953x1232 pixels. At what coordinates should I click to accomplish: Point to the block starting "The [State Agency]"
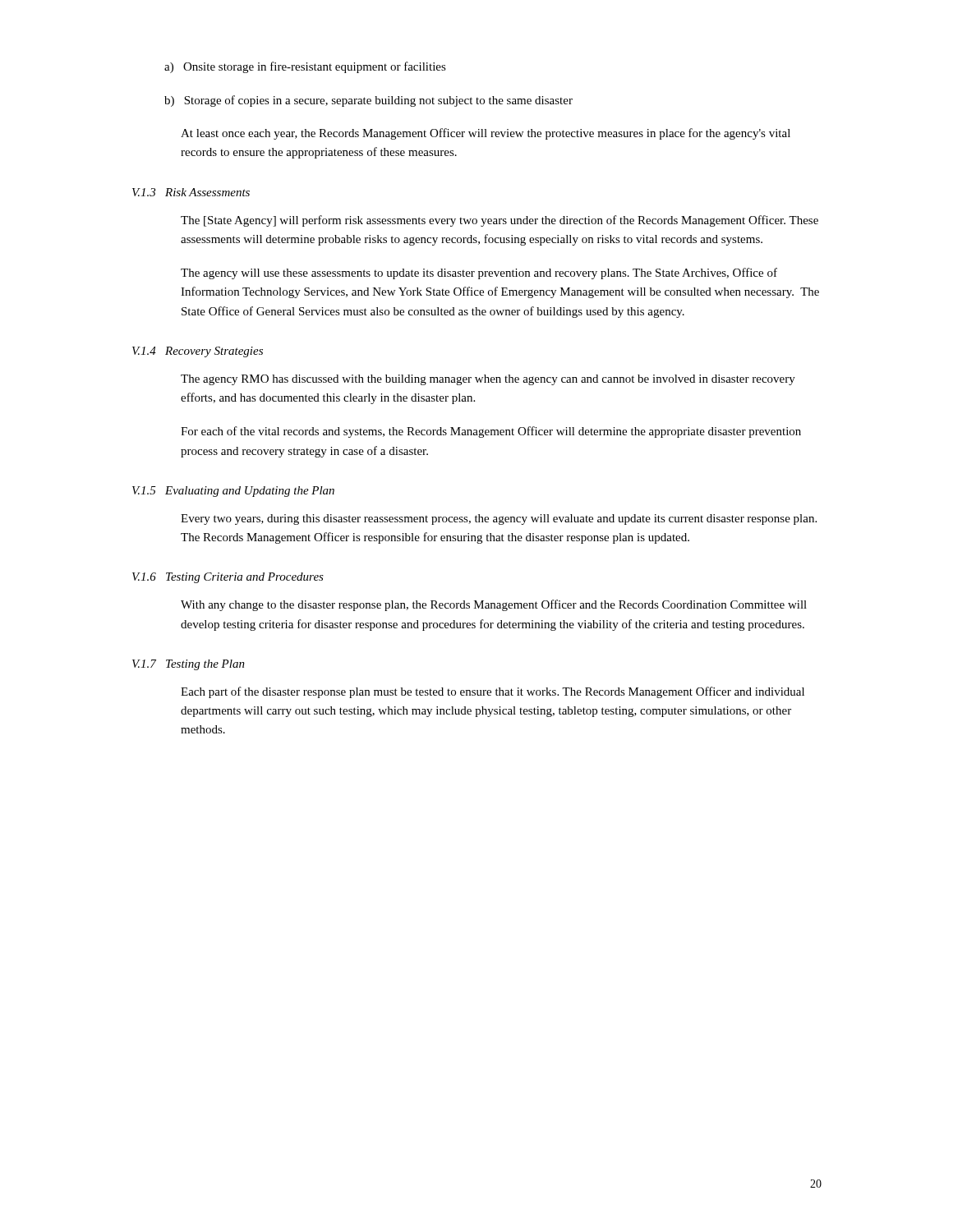[500, 229]
